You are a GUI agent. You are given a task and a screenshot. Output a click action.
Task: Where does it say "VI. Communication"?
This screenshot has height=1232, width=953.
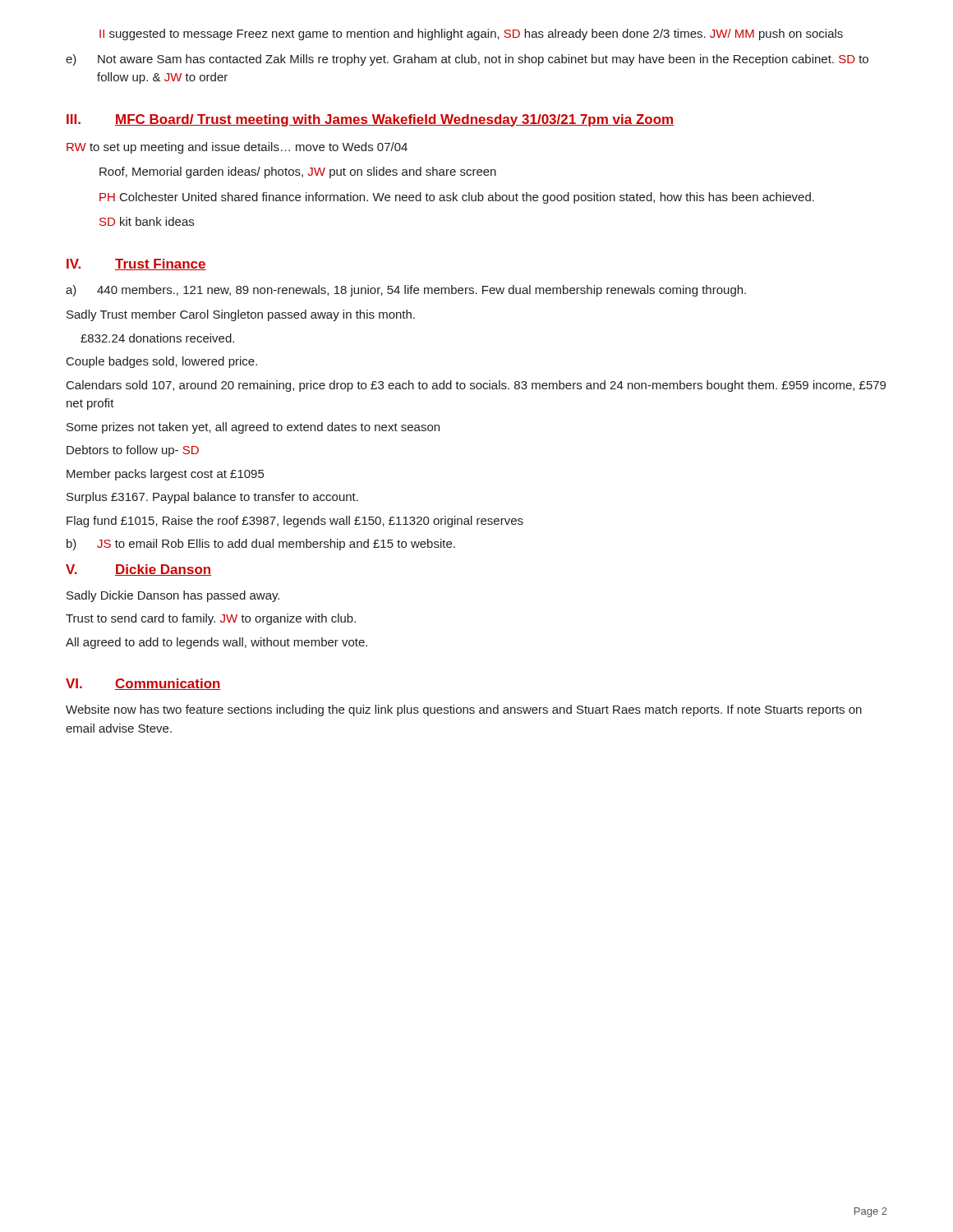pyautogui.click(x=143, y=684)
